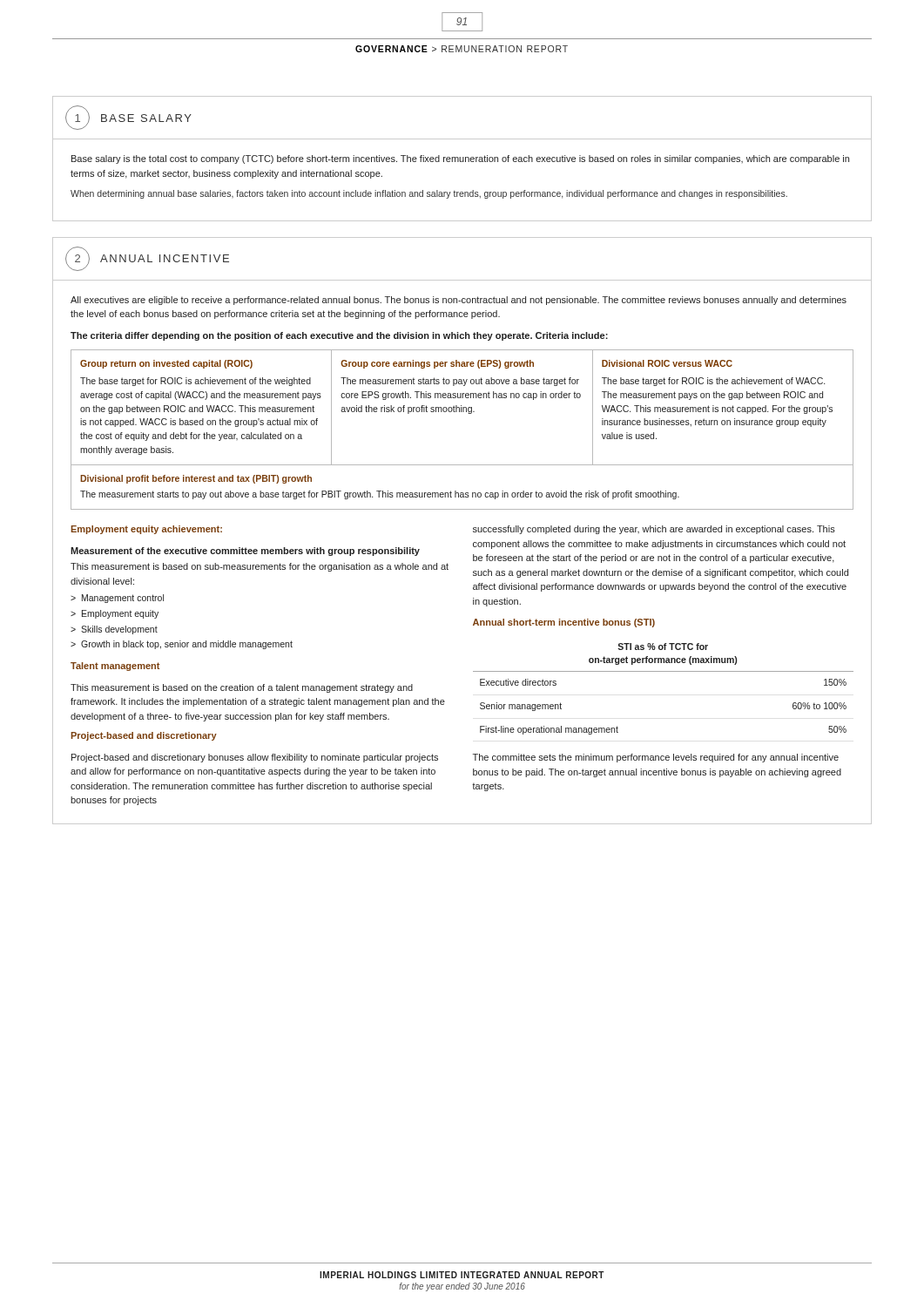Navigate to the text block starting "BASE SALARY"
The width and height of the screenshot is (924, 1307).
click(x=147, y=118)
